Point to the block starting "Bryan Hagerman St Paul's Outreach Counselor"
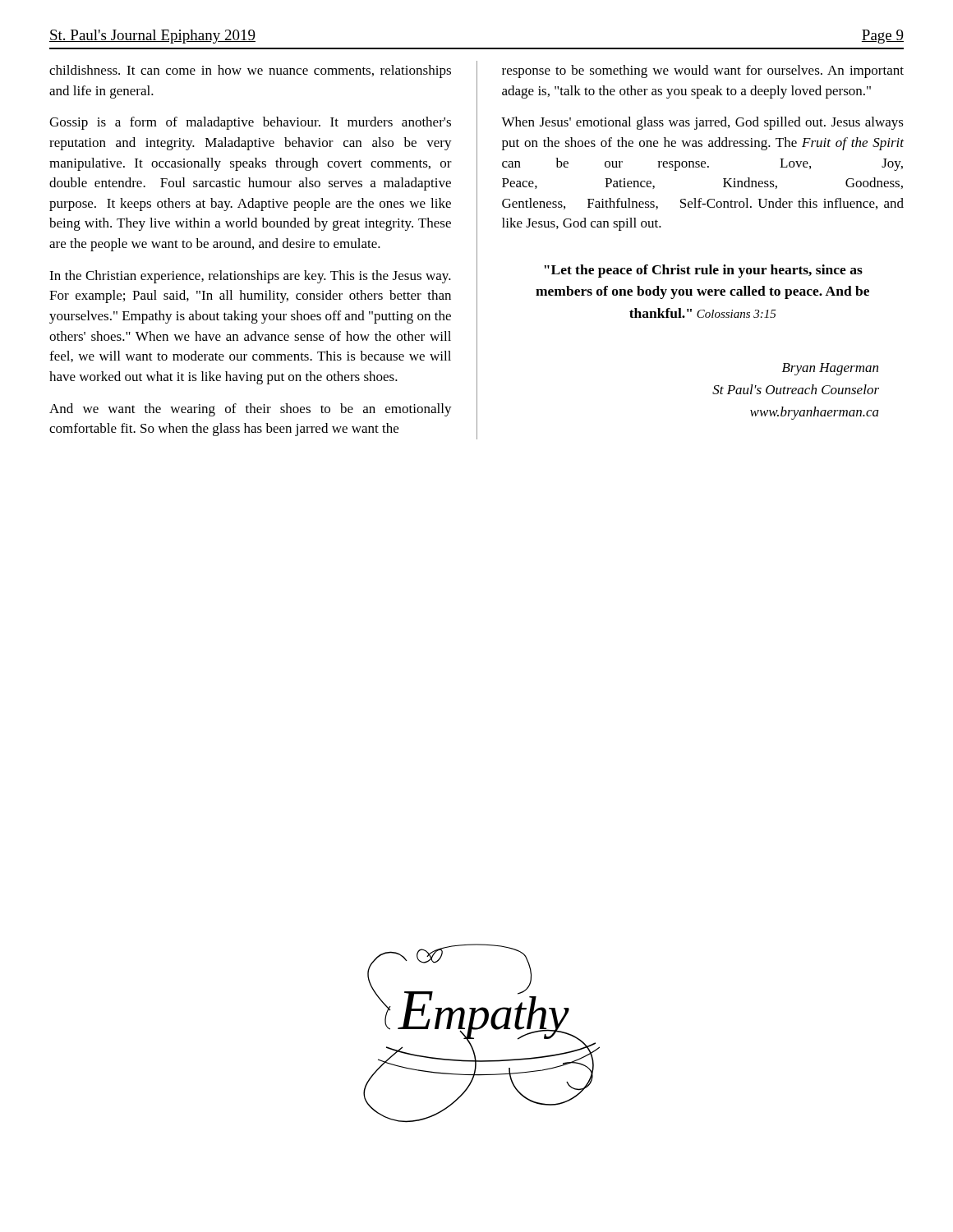953x1232 pixels. click(x=796, y=390)
